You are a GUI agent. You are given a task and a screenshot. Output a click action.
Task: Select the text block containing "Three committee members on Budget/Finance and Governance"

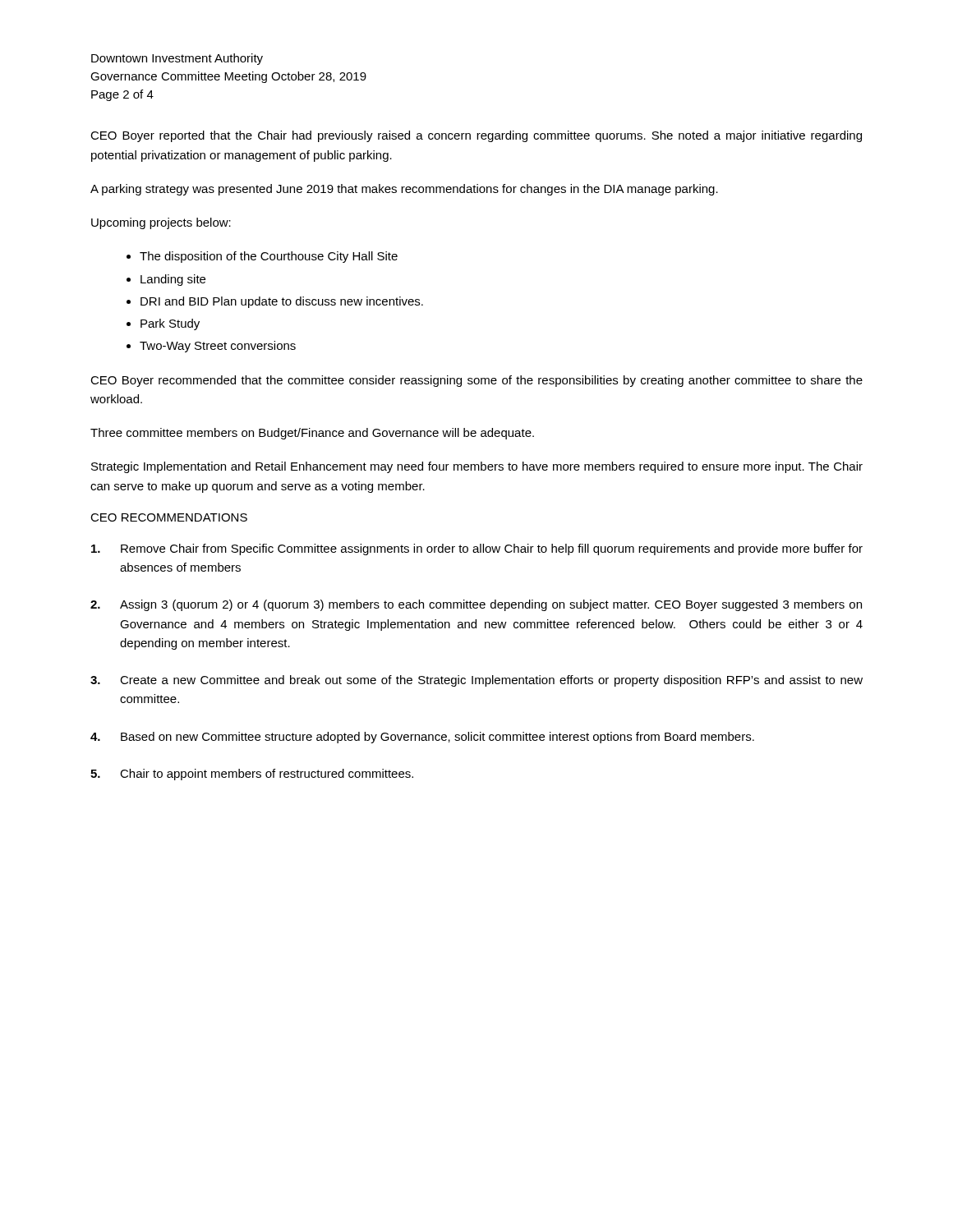tap(313, 432)
